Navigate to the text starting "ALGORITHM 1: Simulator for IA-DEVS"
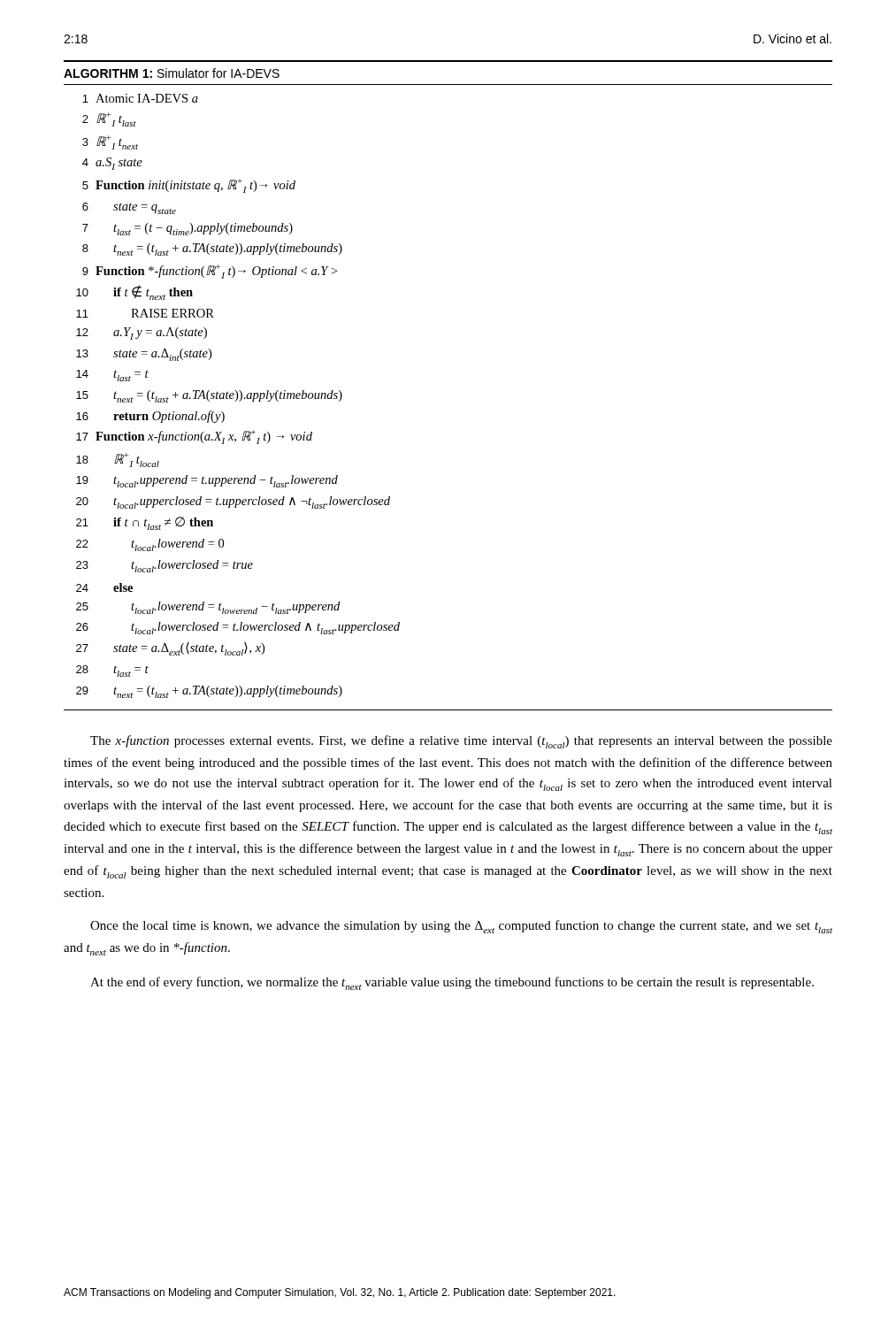The height and width of the screenshot is (1327, 896). pyautogui.click(x=172, y=73)
